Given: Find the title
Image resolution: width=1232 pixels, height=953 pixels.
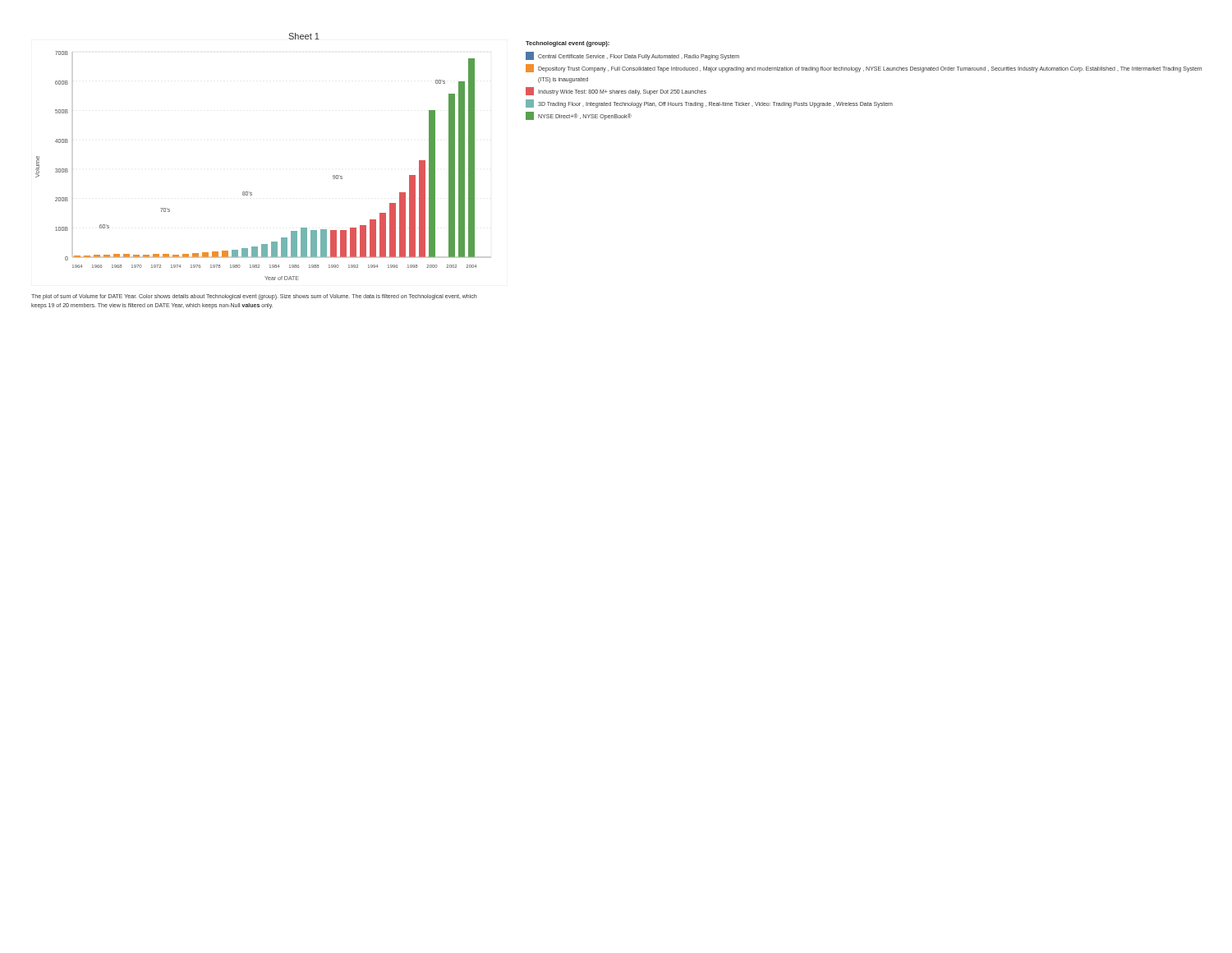Looking at the screenshot, I should [x=304, y=36].
